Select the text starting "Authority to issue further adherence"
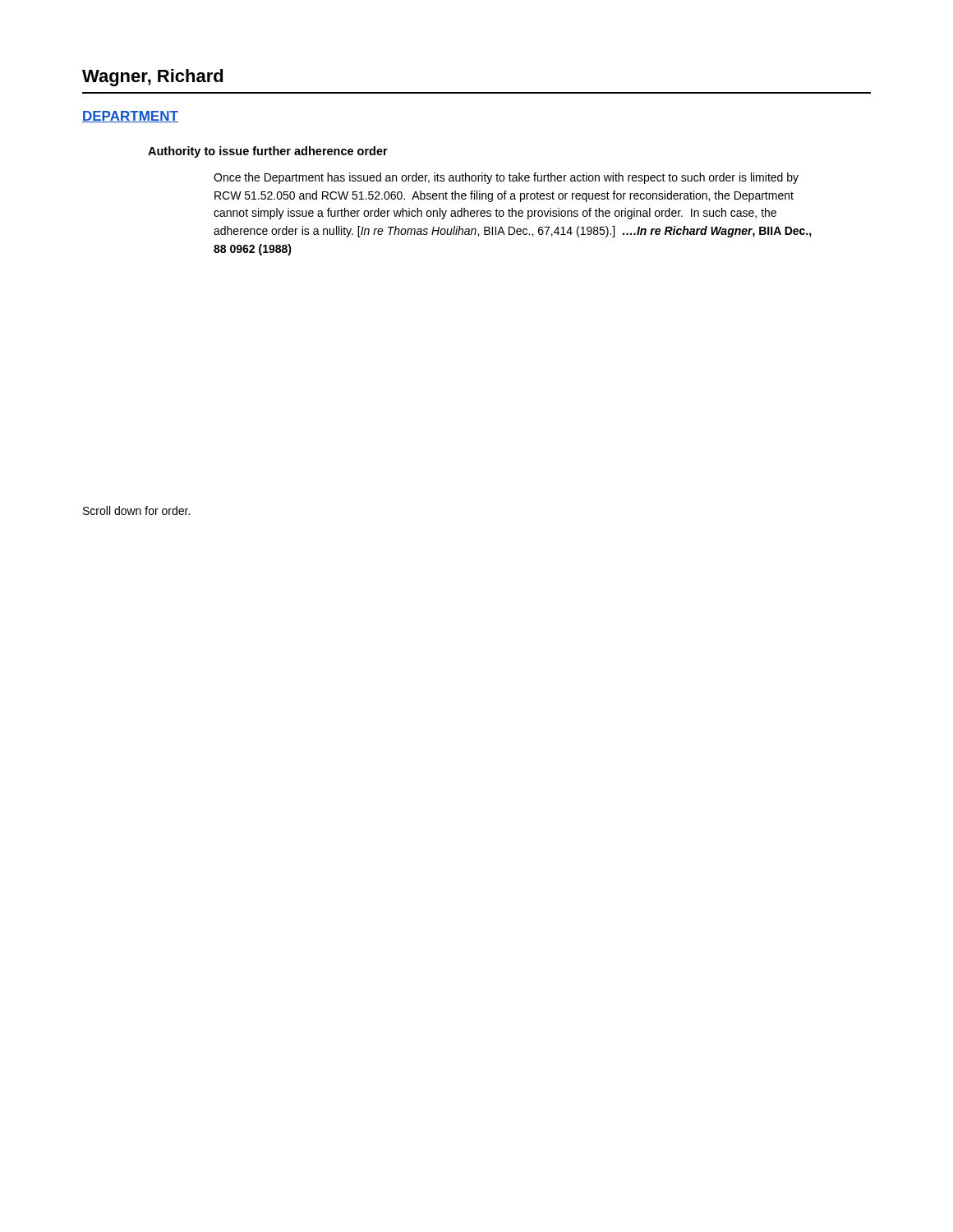 (x=268, y=151)
